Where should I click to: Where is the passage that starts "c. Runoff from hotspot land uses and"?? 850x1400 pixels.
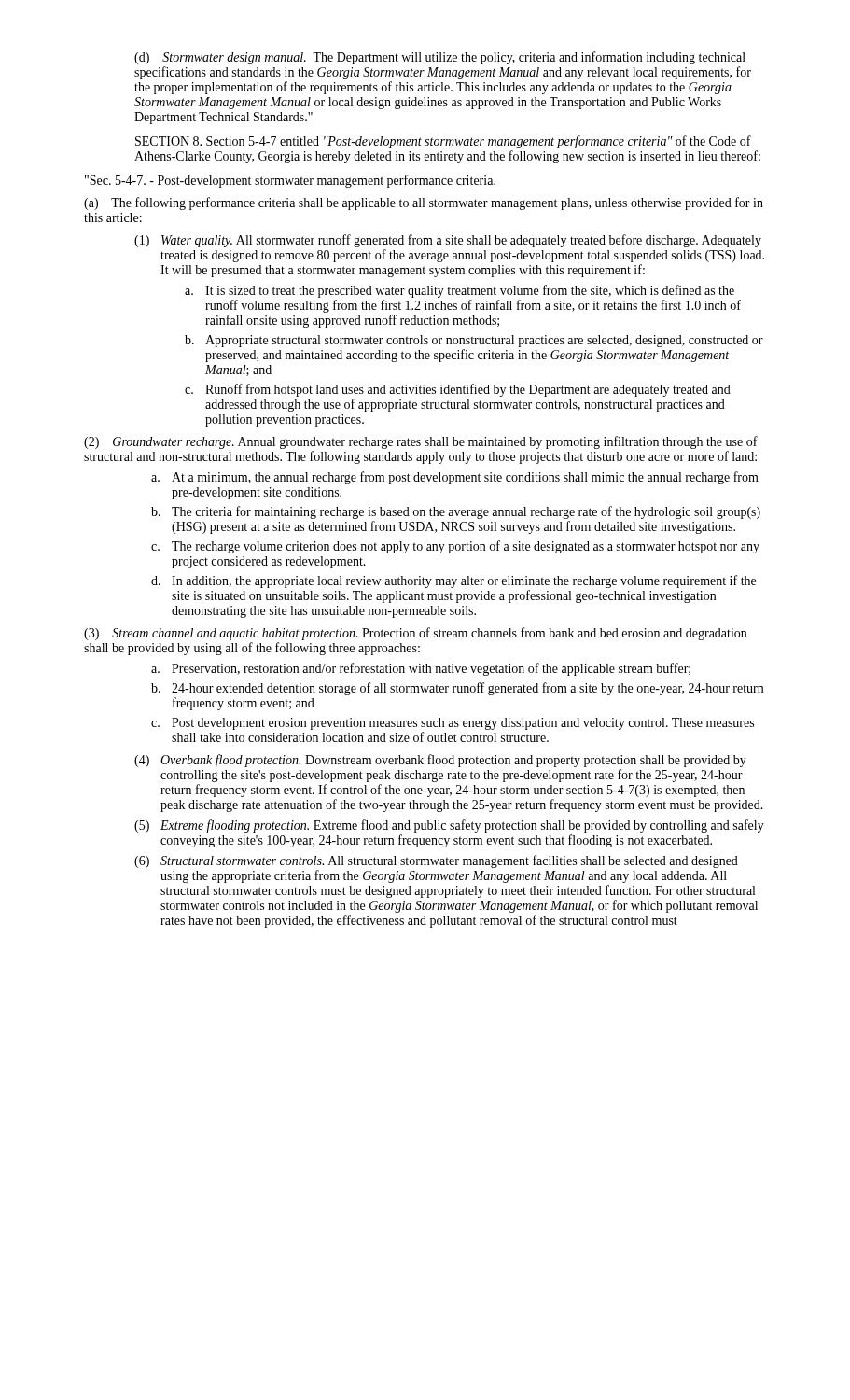[475, 405]
